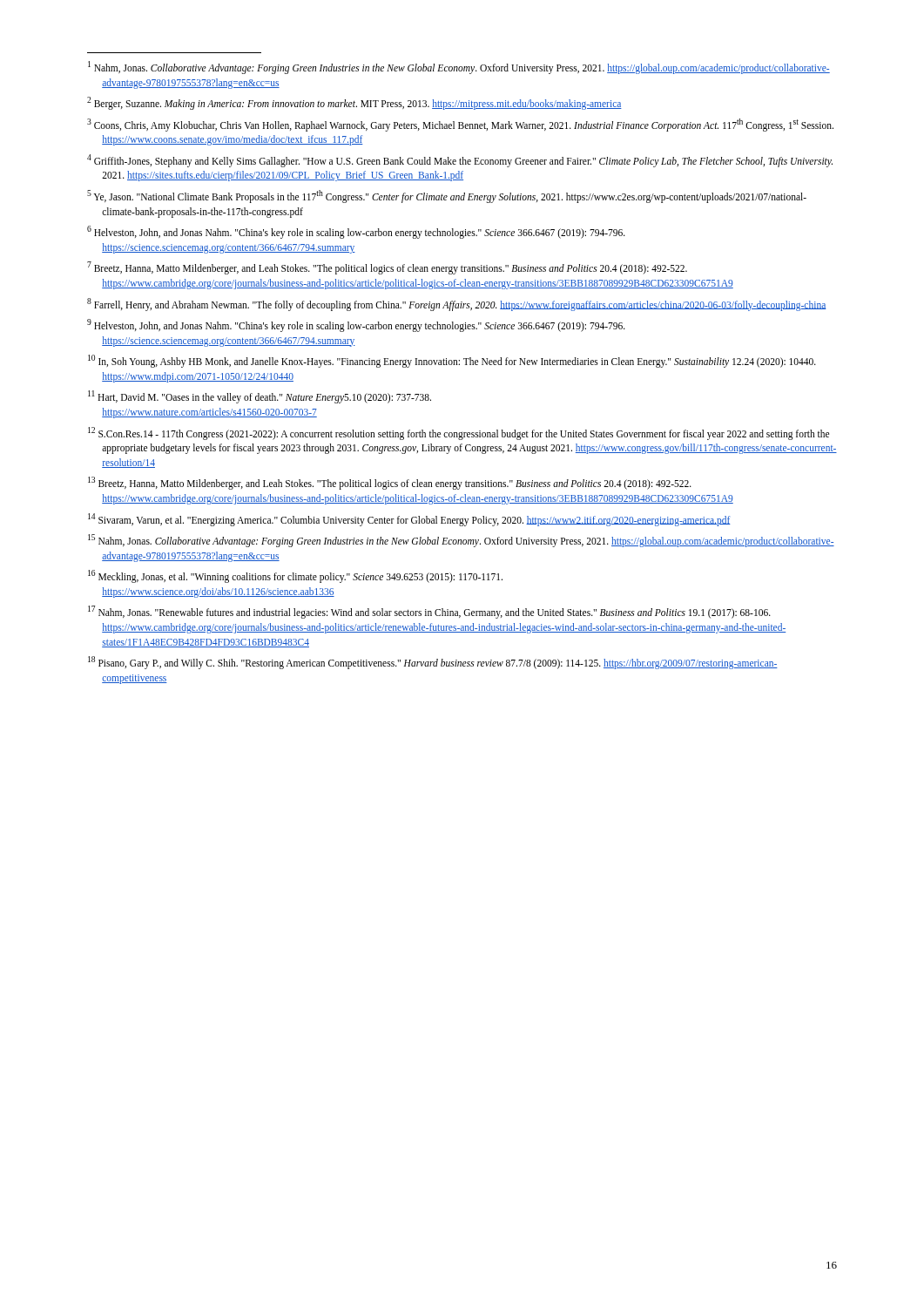Click on the text starting "11 Hart, David M. "Oases in"
This screenshot has width=924, height=1307.
pos(260,403)
